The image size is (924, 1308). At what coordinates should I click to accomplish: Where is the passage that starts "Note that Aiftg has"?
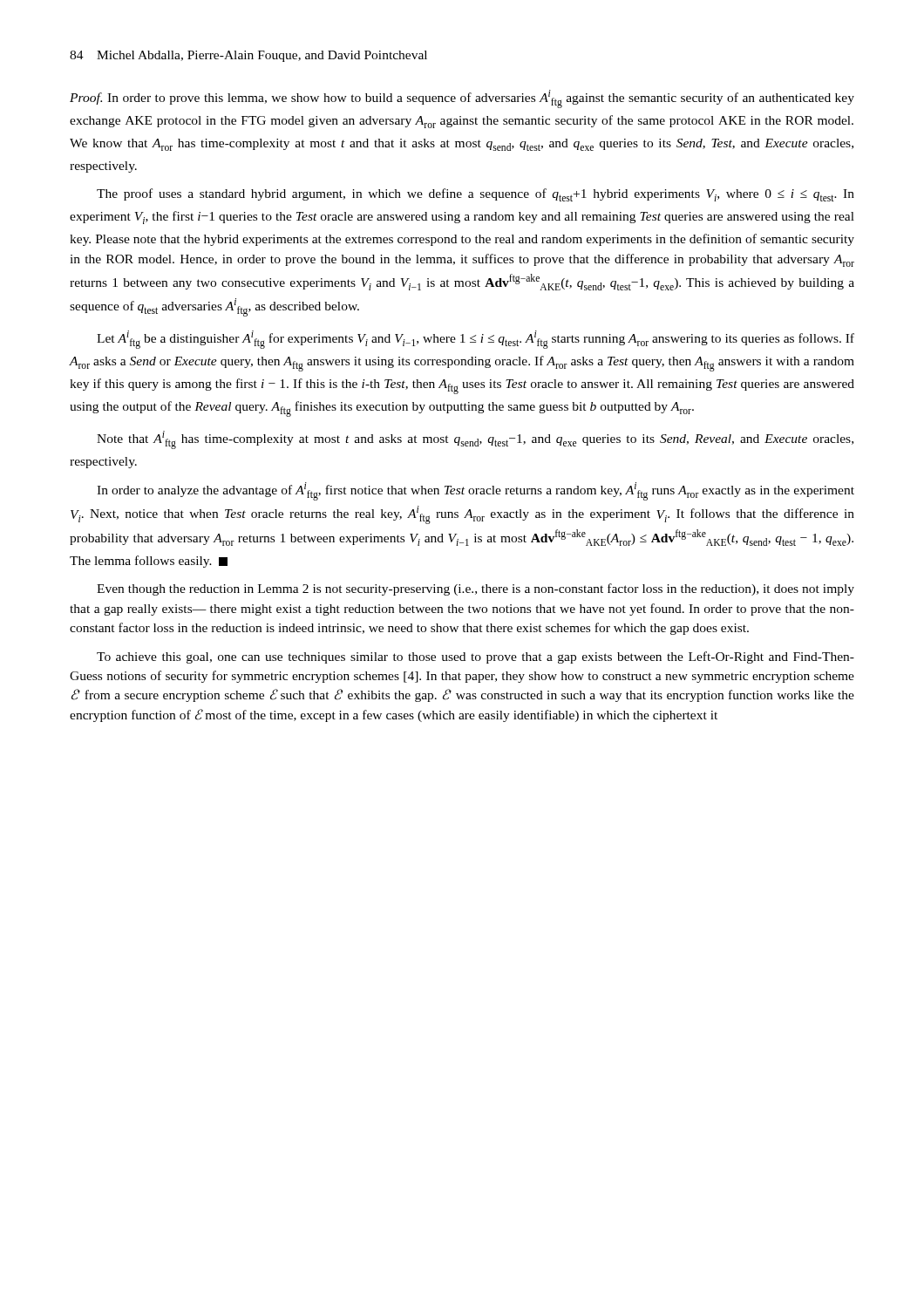(x=462, y=450)
